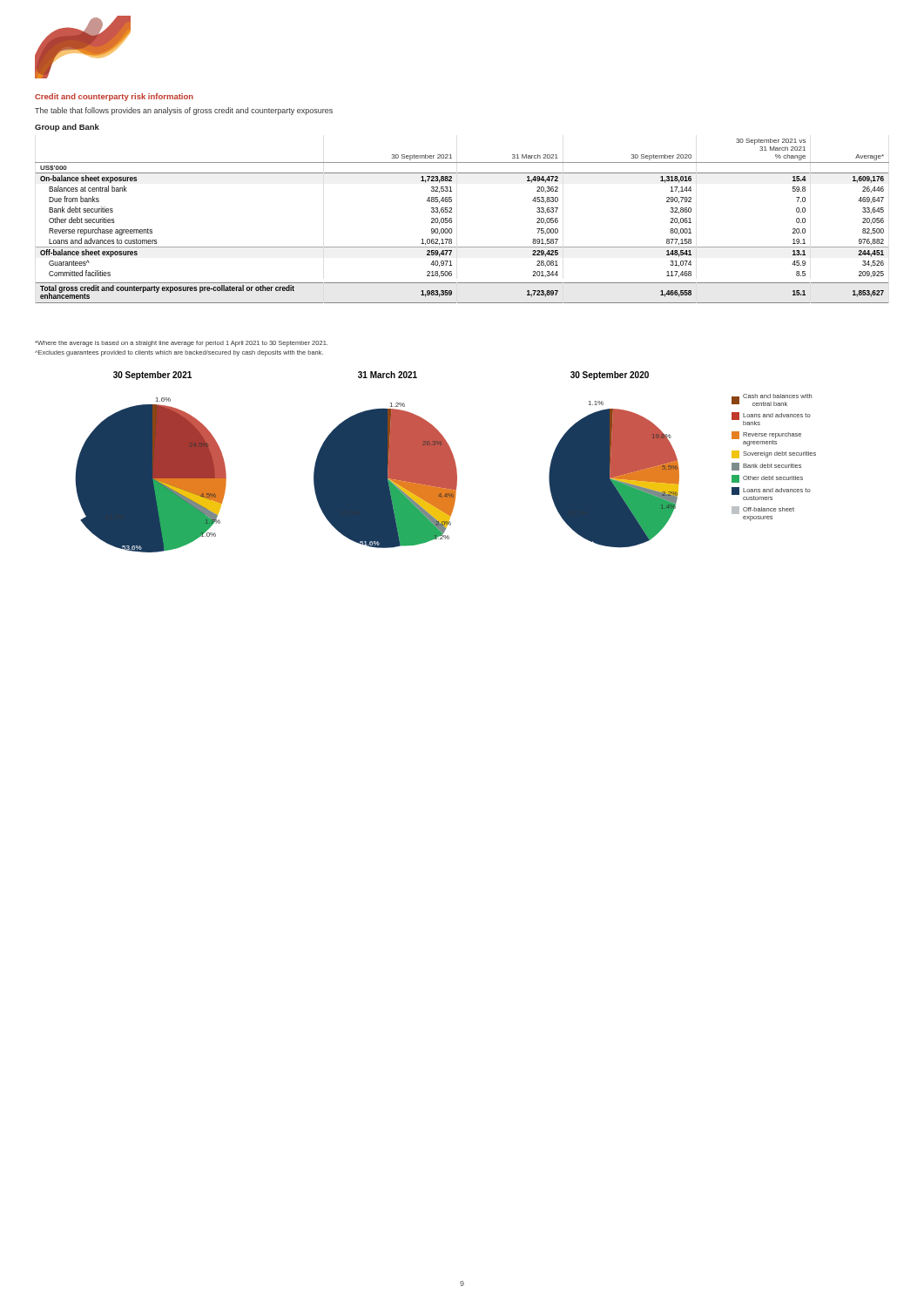Find the block on this page that starts "Where the average is based"
The image size is (924, 1307).
click(182, 348)
